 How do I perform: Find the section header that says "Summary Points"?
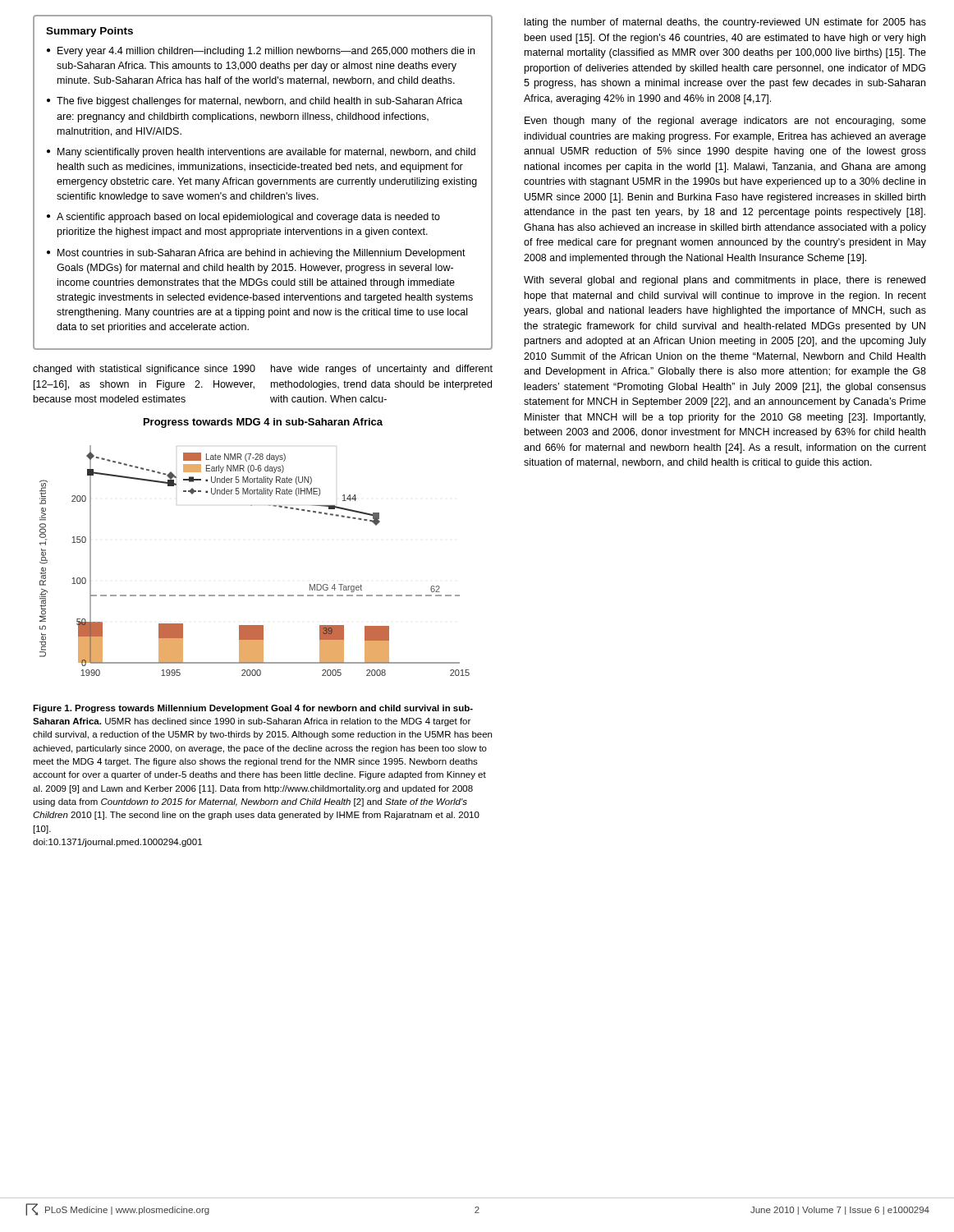click(x=90, y=31)
